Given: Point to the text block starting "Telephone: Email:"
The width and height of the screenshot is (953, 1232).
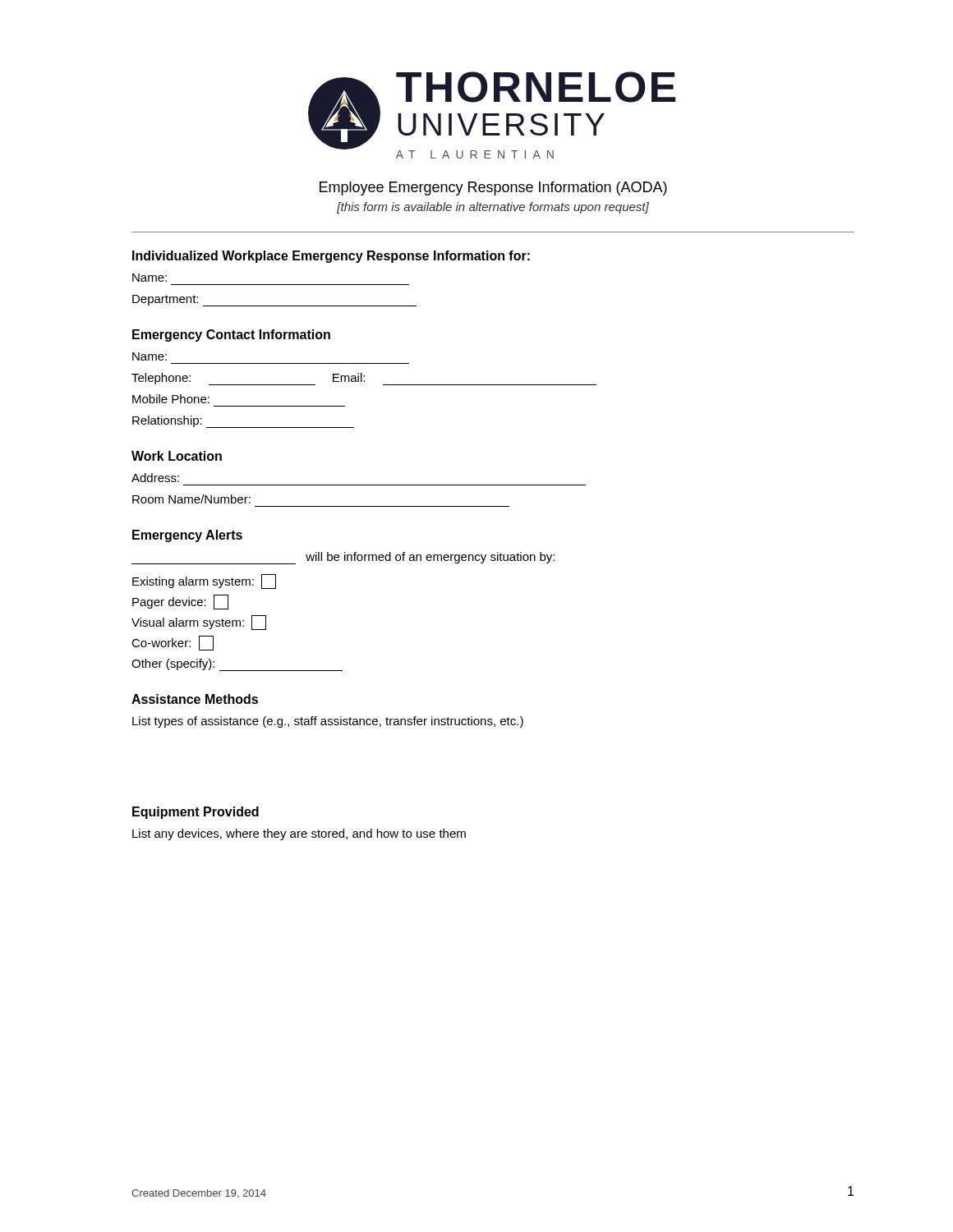Looking at the screenshot, I should [364, 378].
